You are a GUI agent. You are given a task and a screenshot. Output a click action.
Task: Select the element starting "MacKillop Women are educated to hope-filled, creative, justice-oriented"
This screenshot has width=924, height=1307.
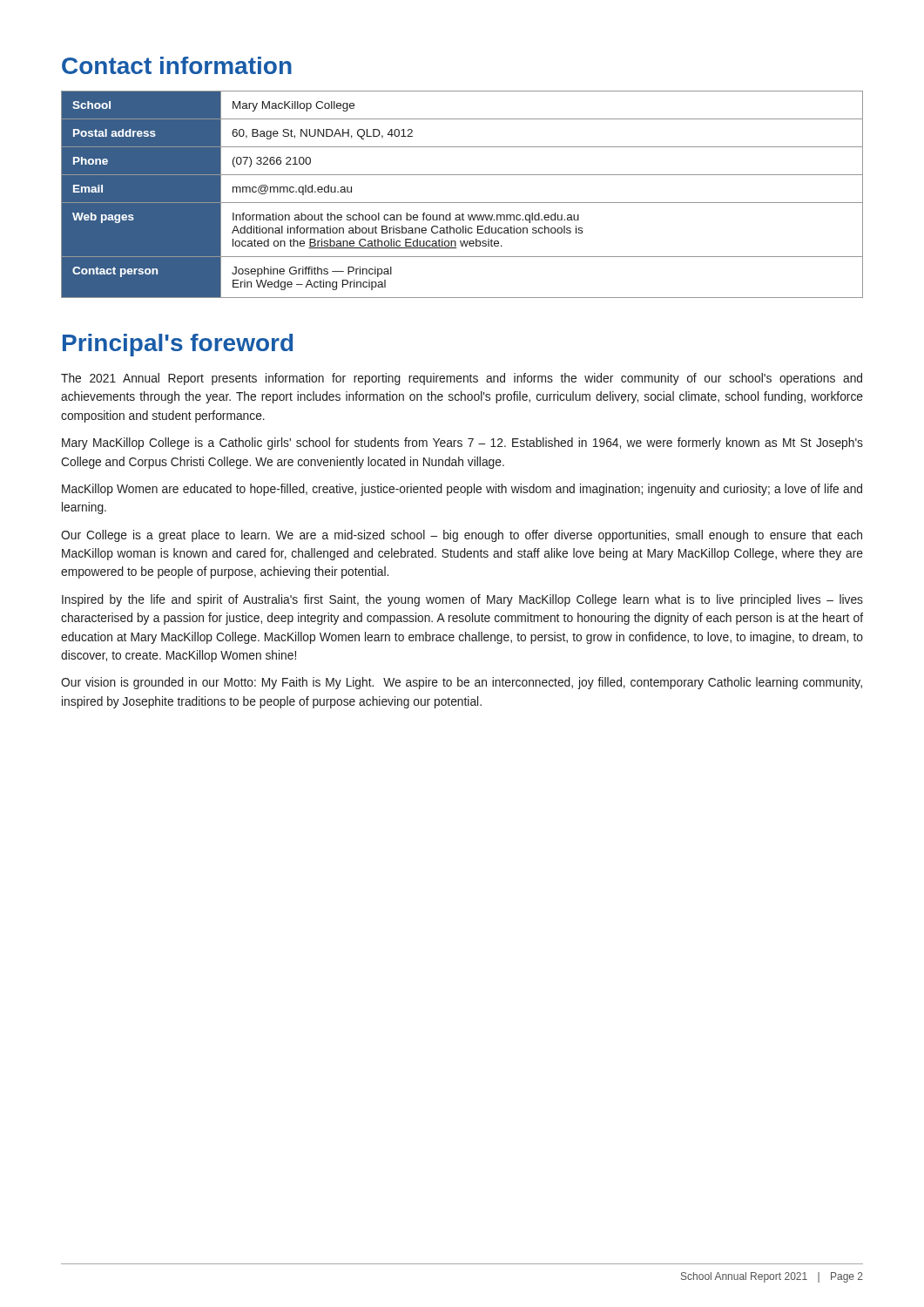click(x=462, y=498)
